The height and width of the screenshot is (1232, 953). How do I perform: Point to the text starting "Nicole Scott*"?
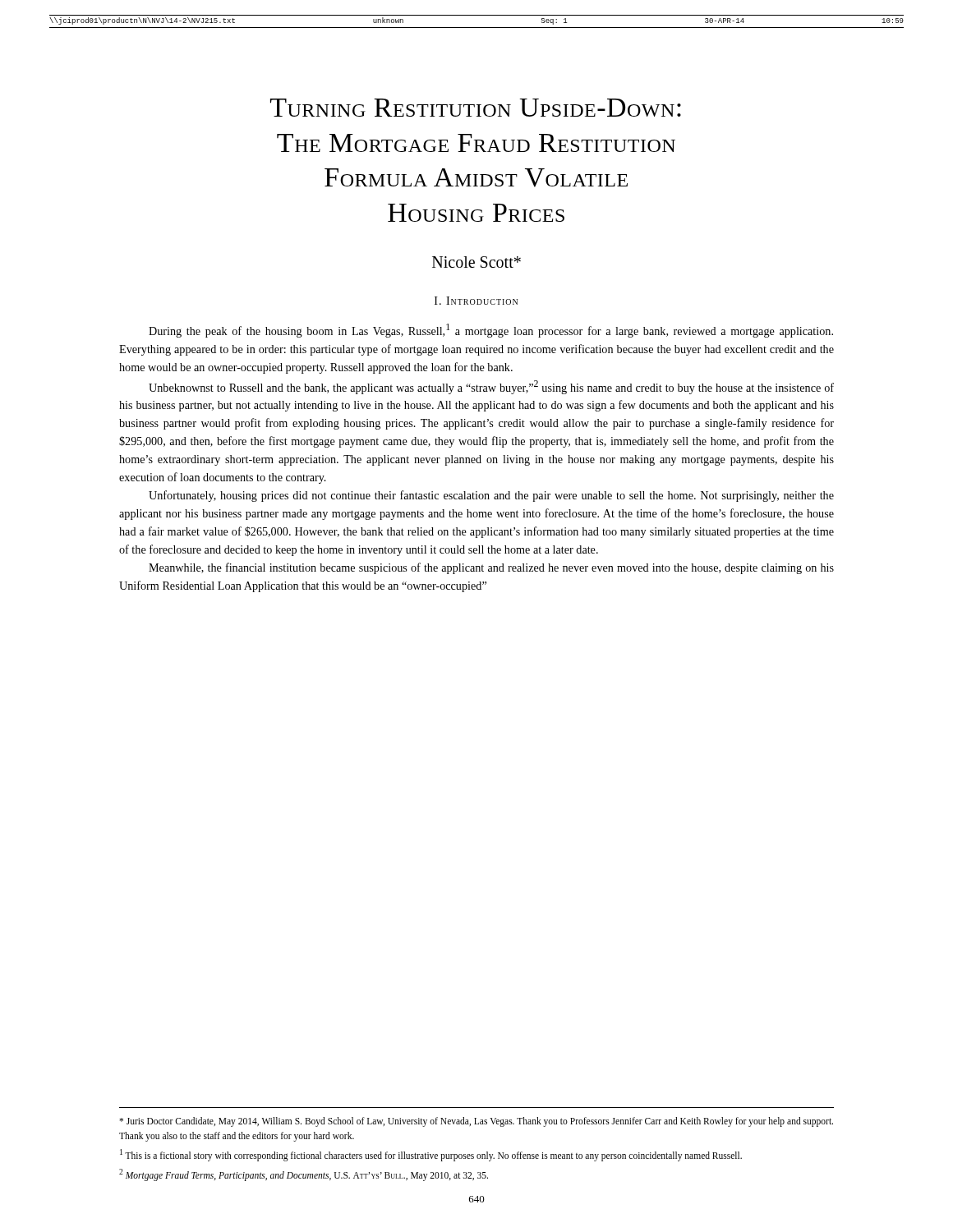476,262
